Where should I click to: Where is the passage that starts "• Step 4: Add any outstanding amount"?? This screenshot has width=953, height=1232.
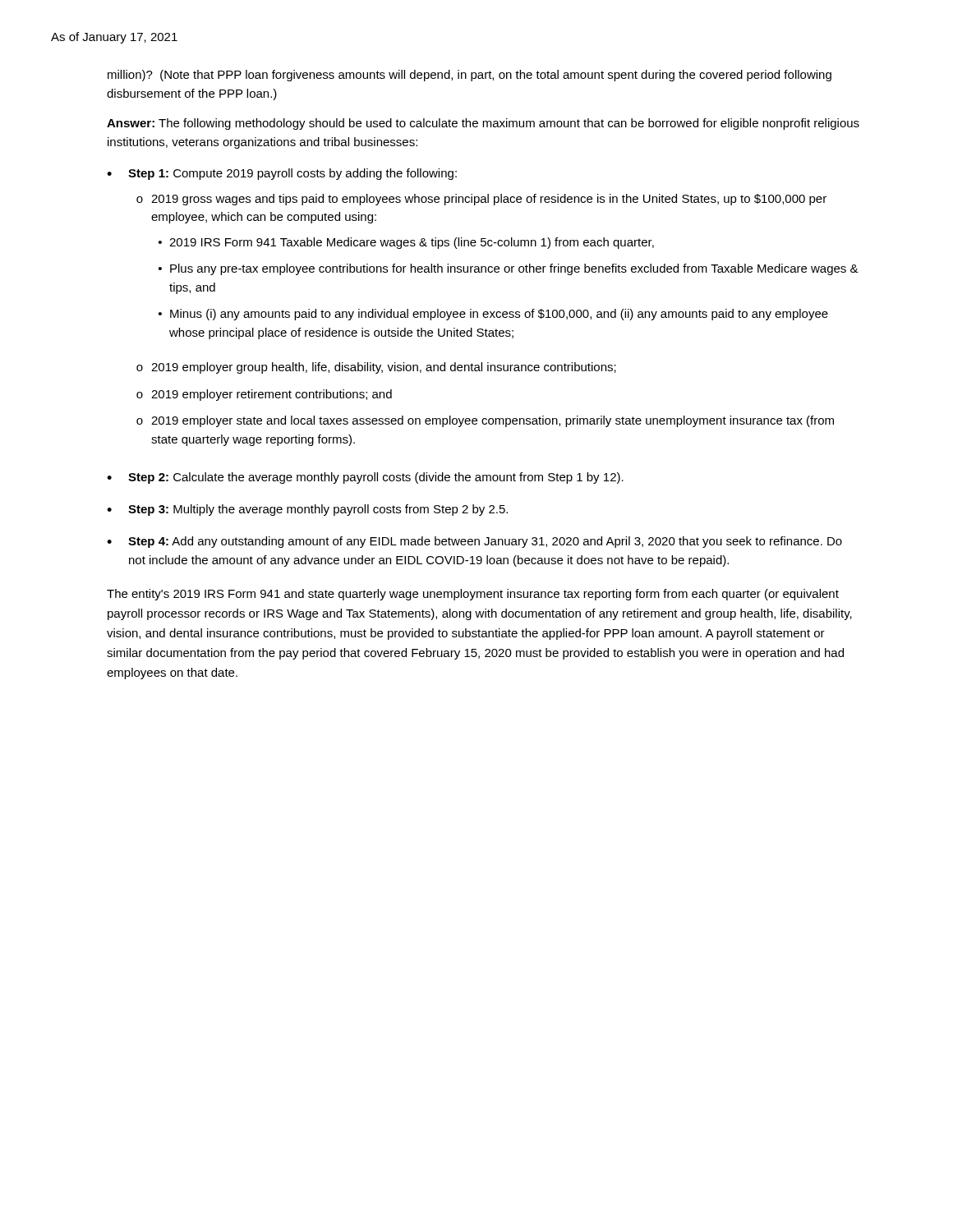pyautogui.click(x=485, y=551)
